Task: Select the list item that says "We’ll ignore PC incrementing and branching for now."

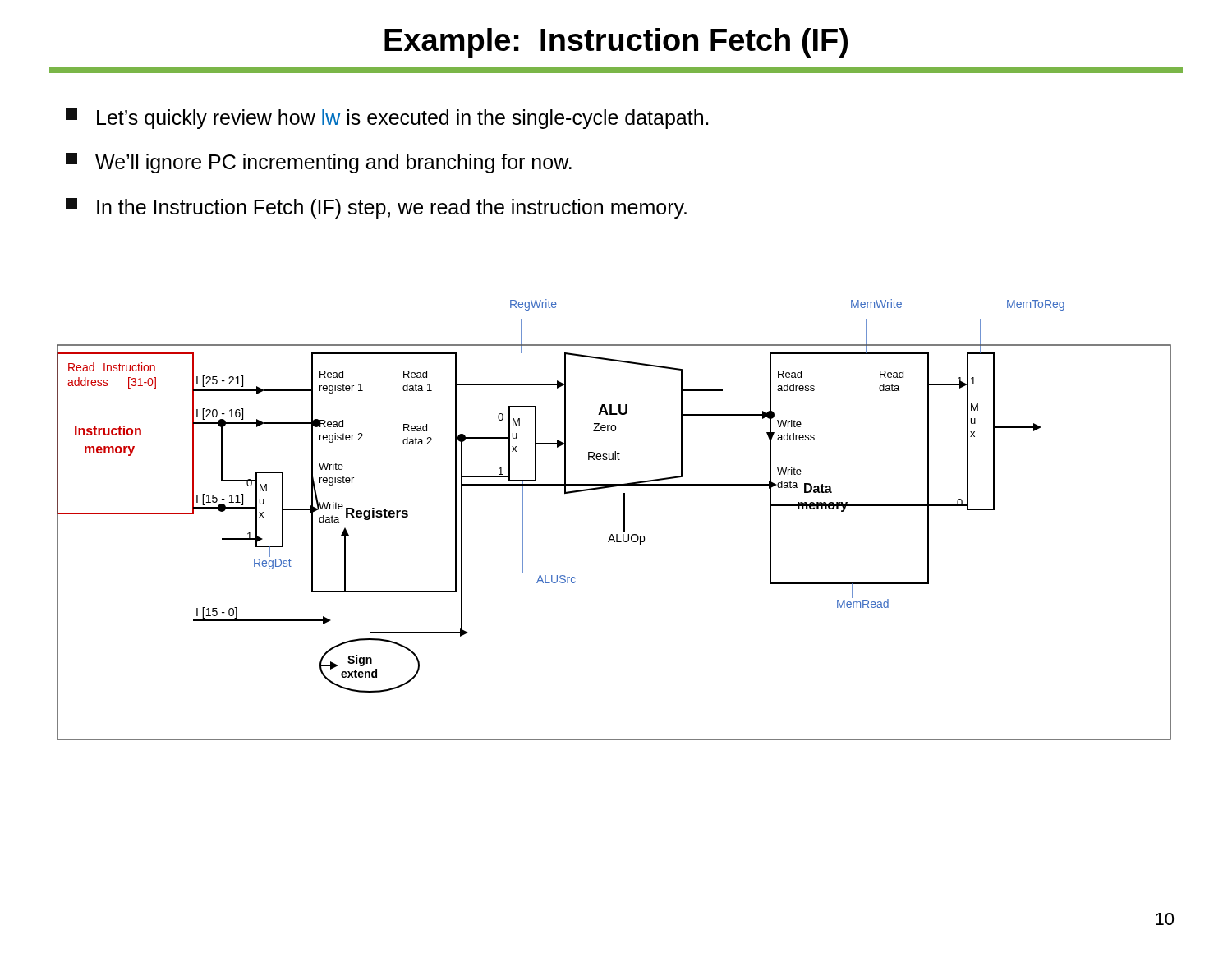Action: 319,162
